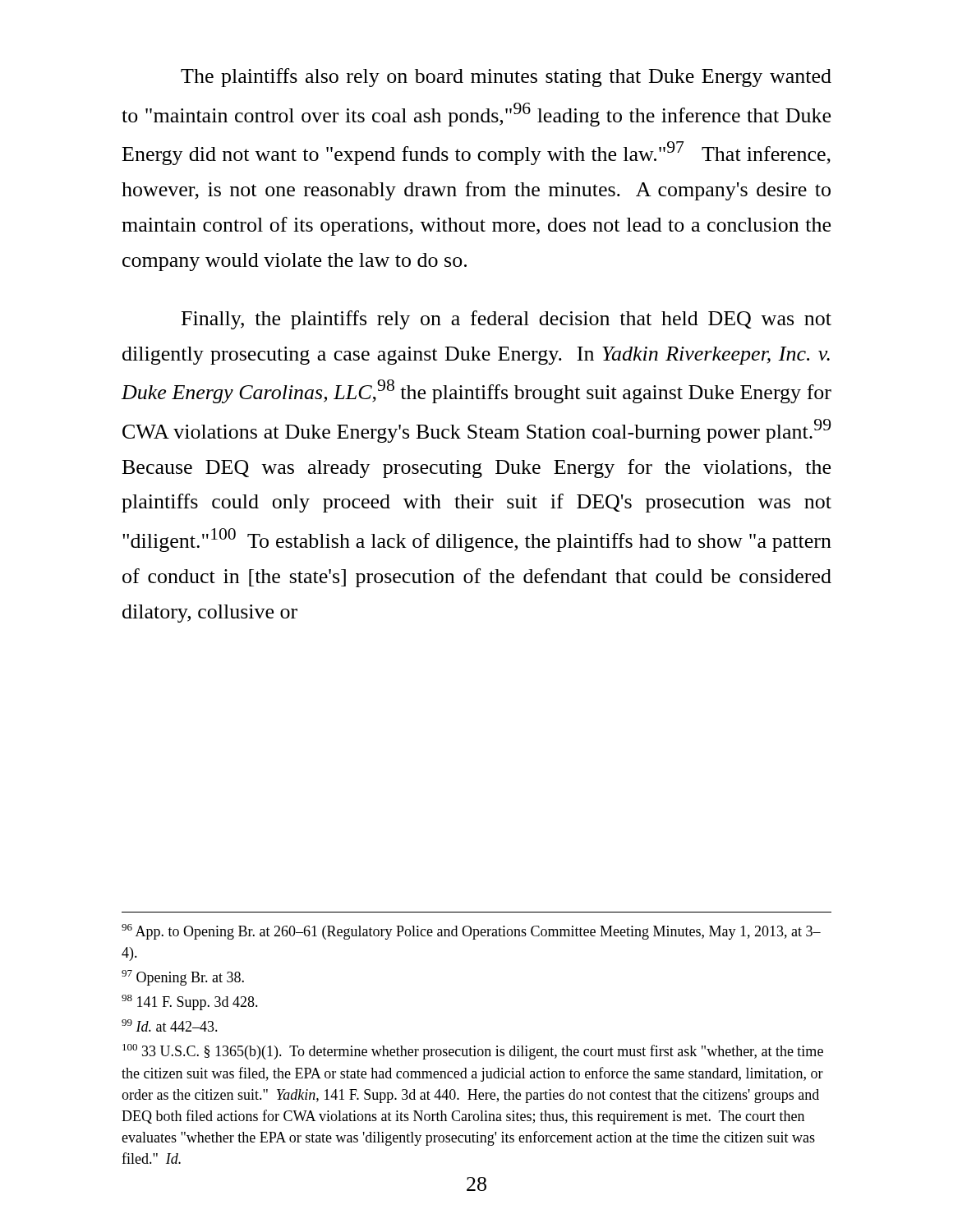Click on the passage starting "97 Opening Br. at"
953x1232 pixels.
[x=183, y=976]
